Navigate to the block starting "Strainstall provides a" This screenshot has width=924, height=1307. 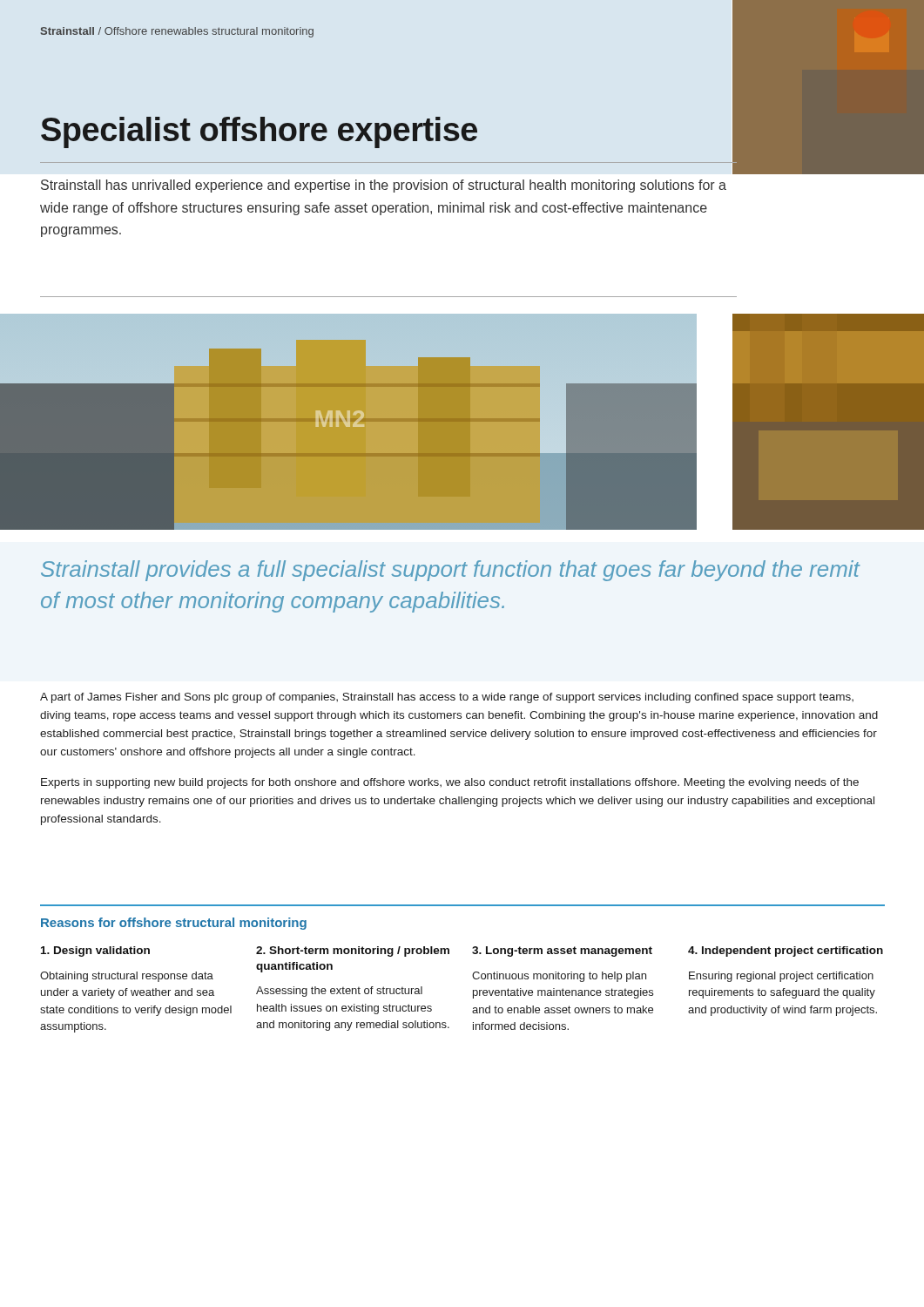click(x=458, y=585)
